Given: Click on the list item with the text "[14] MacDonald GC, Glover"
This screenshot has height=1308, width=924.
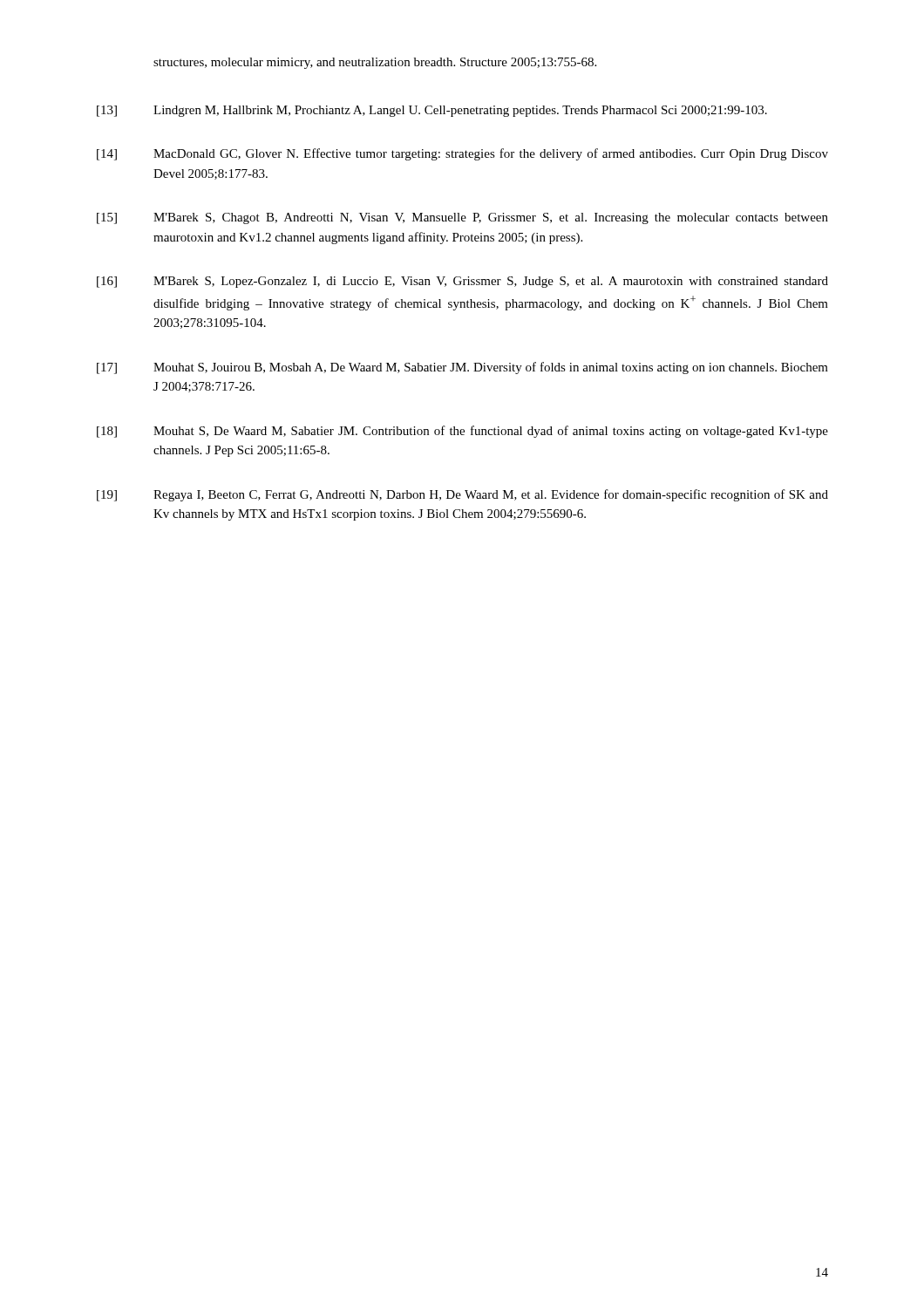Looking at the screenshot, I should (x=462, y=164).
